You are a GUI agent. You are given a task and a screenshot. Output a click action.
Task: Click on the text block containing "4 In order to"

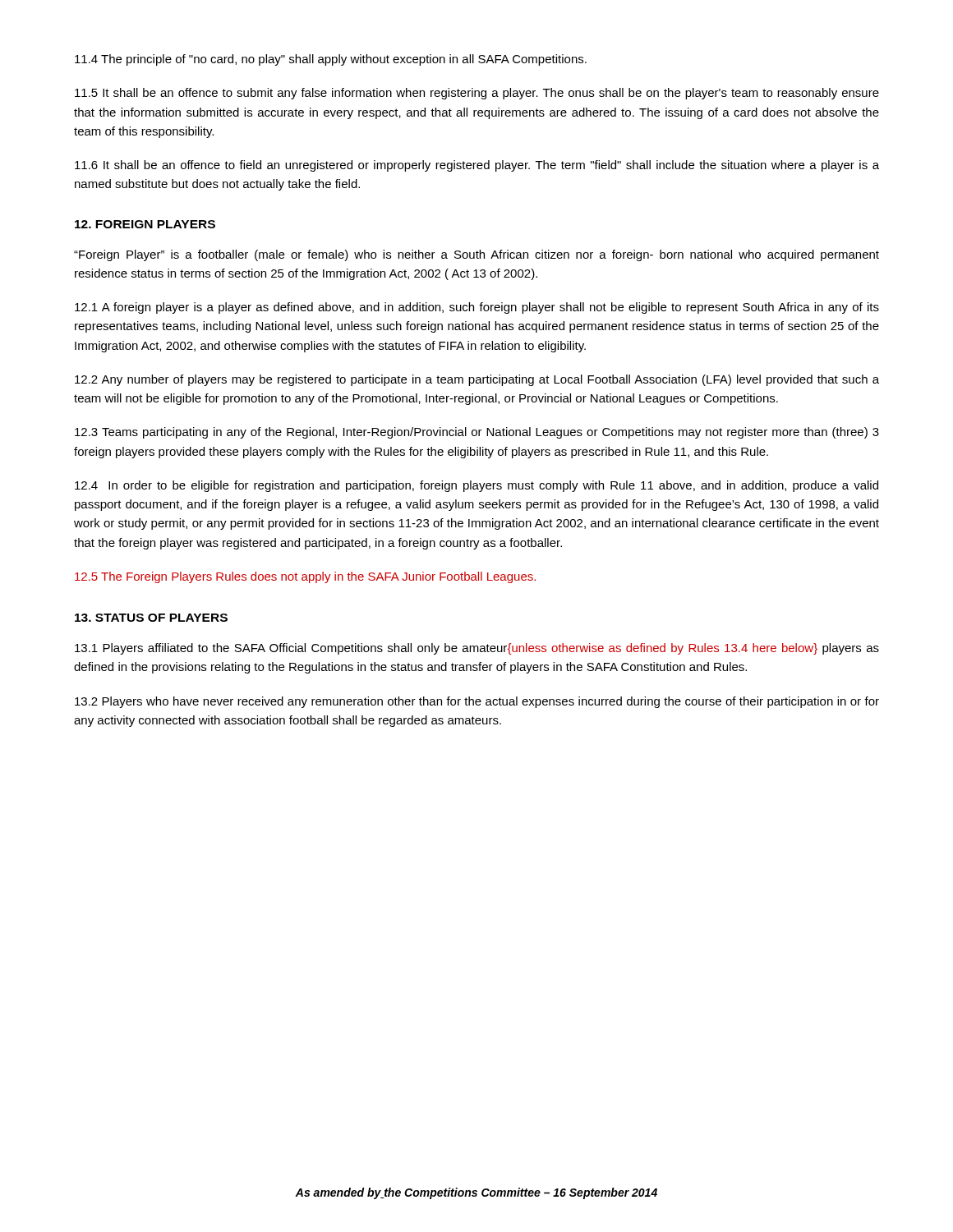pyautogui.click(x=476, y=513)
